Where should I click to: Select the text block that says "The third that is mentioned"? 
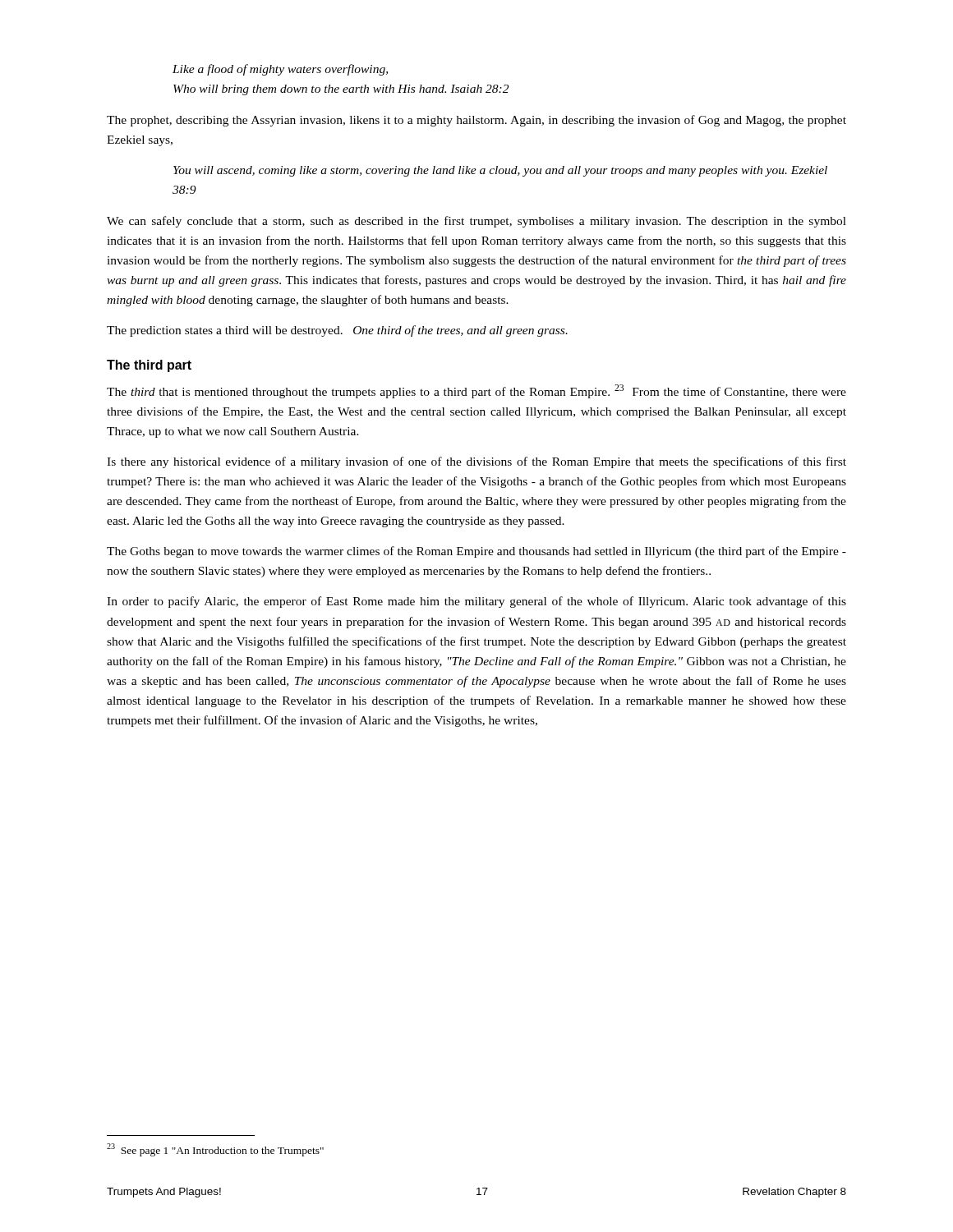coord(476,411)
